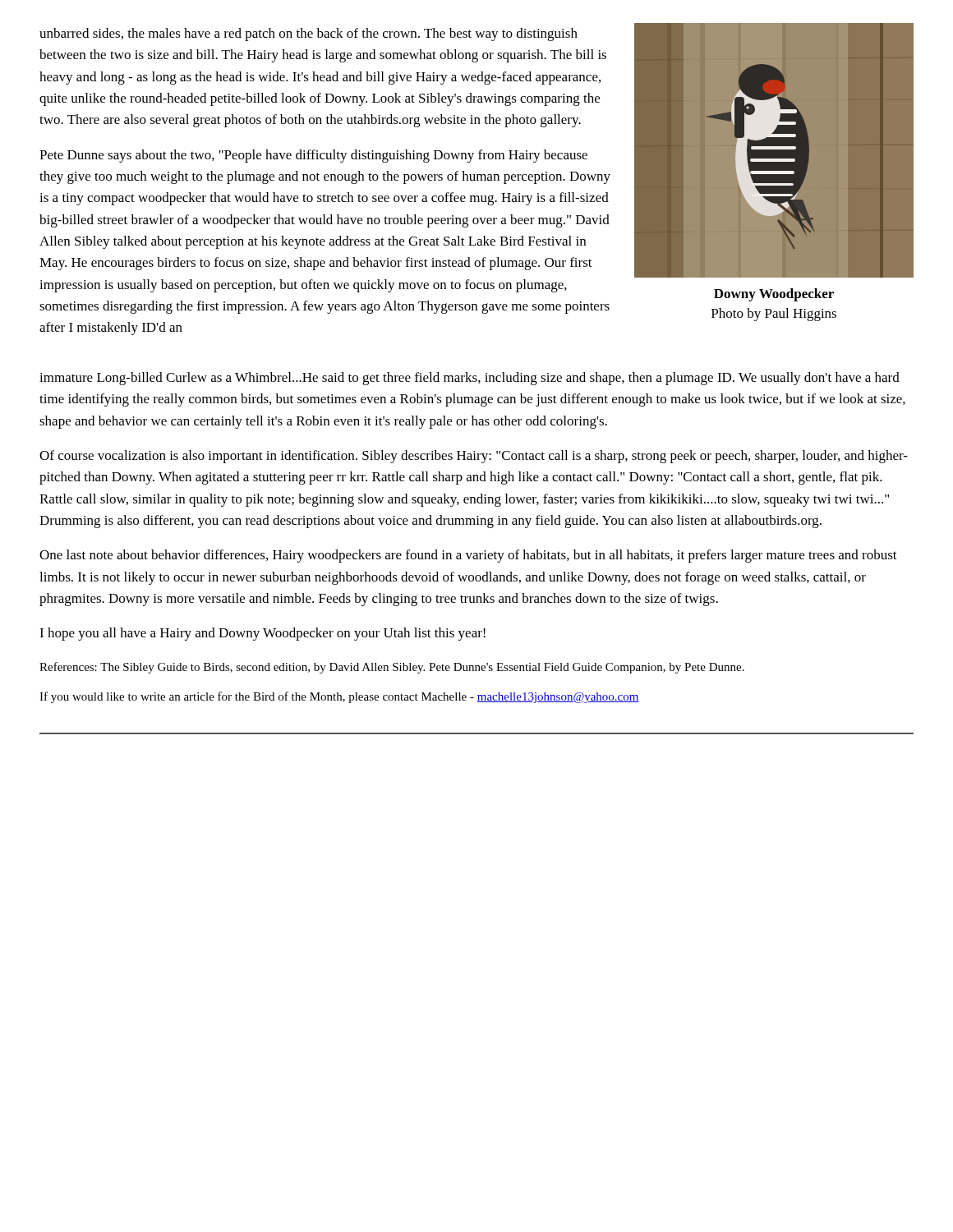Point to the block starting "I hope you"

click(x=476, y=634)
